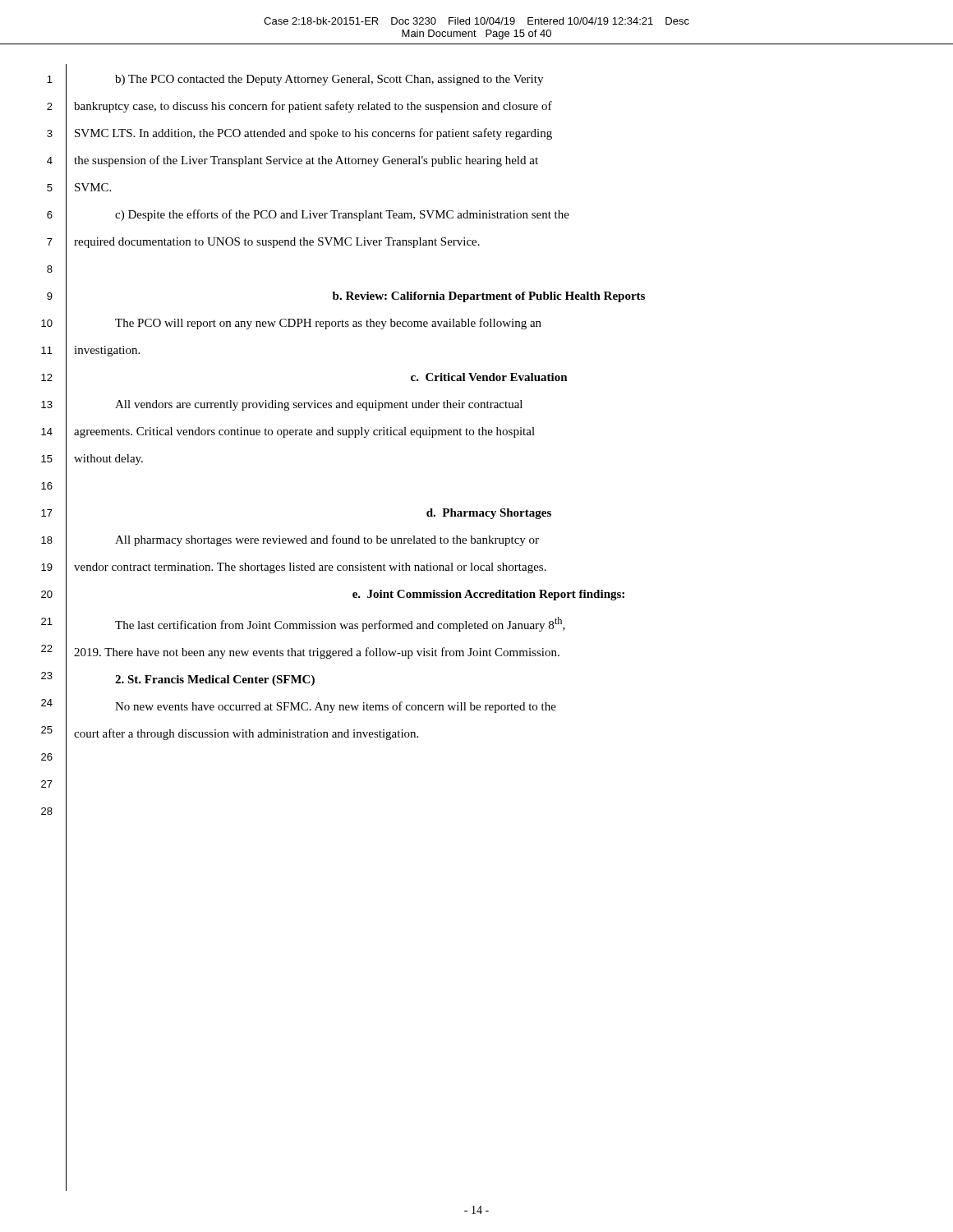Image resolution: width=953 pixels, height=1232 pixels.
Task: Locate the section header with the text "2. St. Francis"
Action: pyautogui.click(x=215, y=679)
